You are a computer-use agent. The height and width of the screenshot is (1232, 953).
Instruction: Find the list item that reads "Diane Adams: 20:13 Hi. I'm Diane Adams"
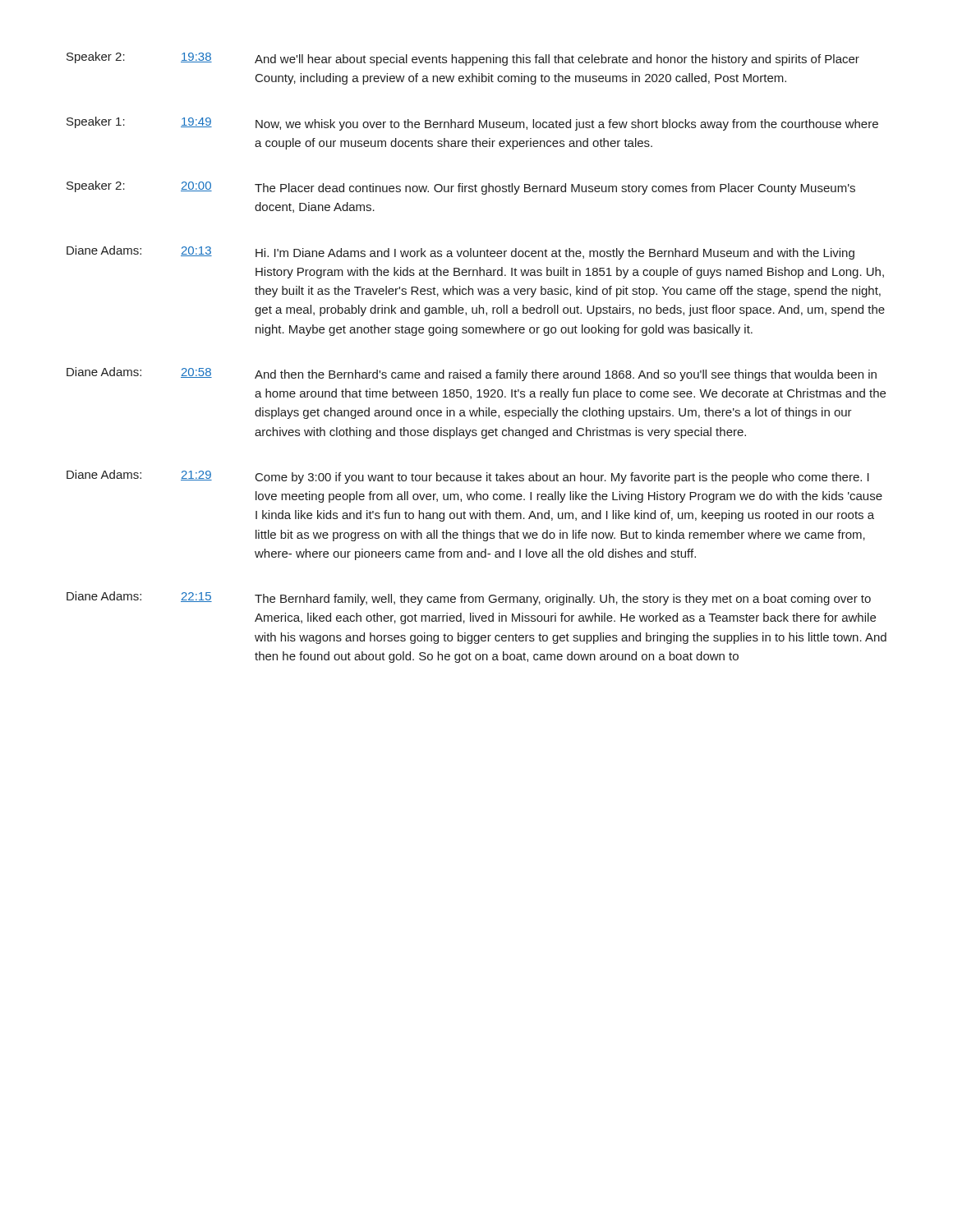(x=476, y=290)
